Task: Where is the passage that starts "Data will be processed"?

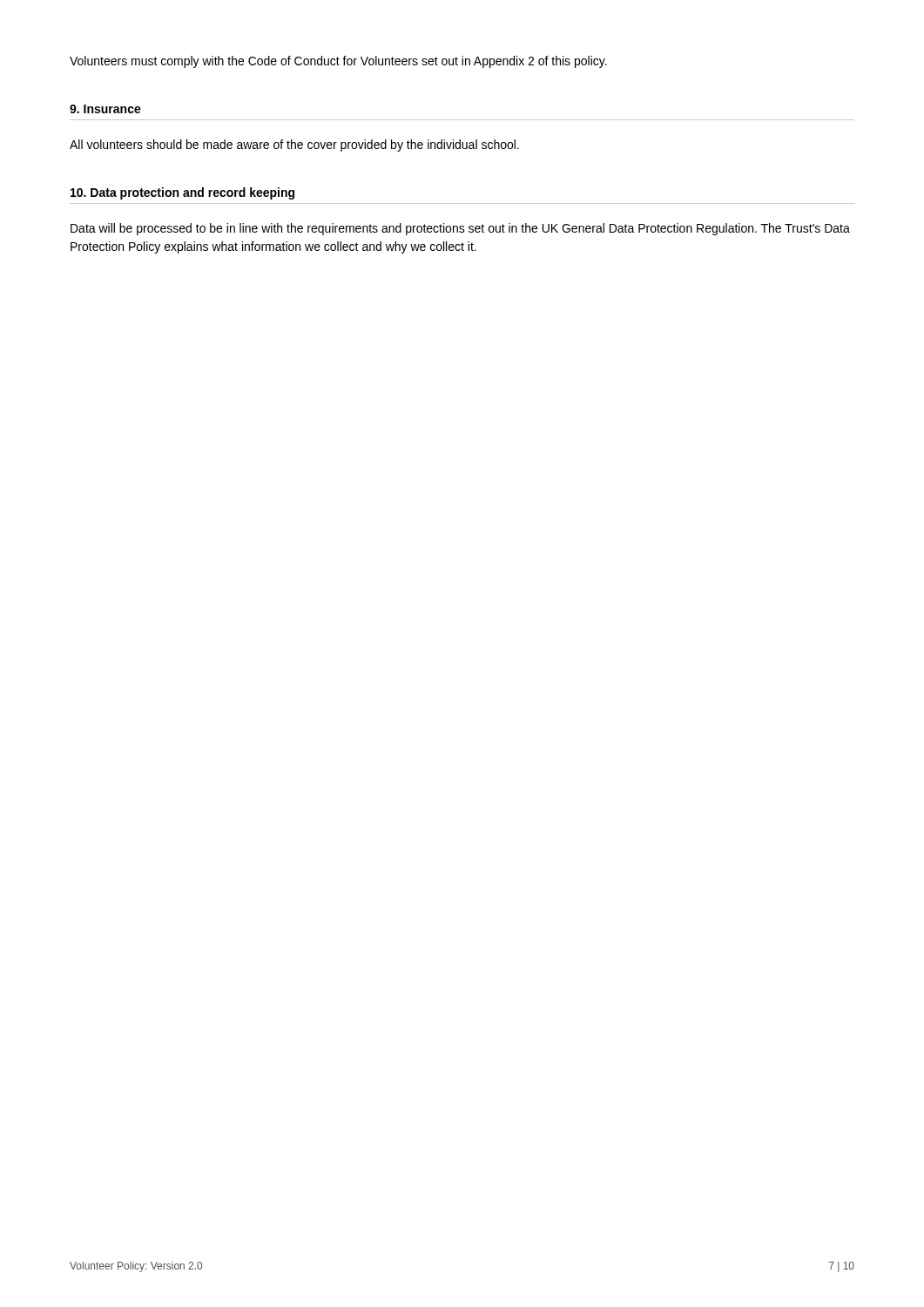Action: pos(460,237)
